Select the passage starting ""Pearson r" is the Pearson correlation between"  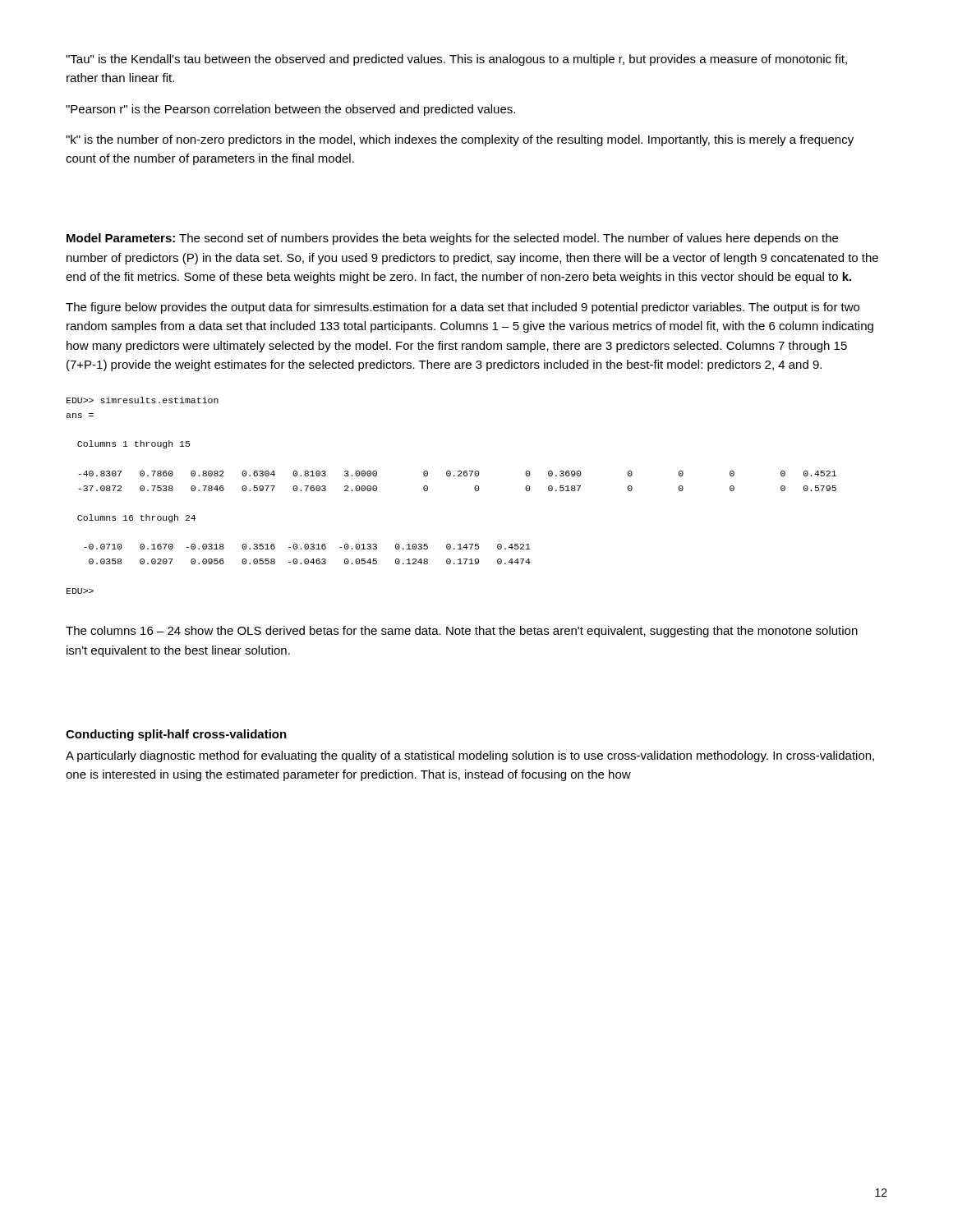click(291, 108)
